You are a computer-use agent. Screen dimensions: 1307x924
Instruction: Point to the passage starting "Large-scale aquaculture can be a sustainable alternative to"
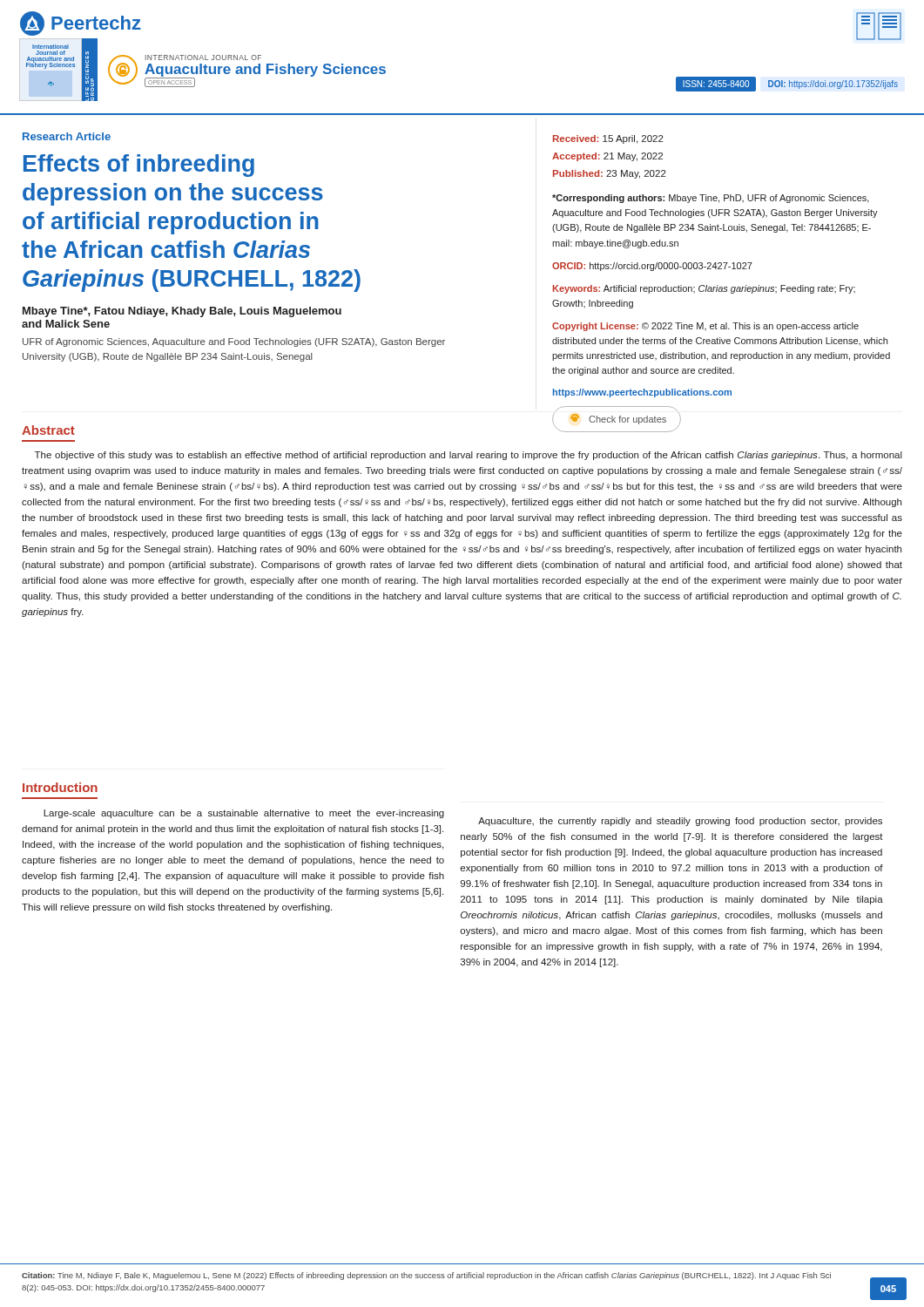(233, 860)
